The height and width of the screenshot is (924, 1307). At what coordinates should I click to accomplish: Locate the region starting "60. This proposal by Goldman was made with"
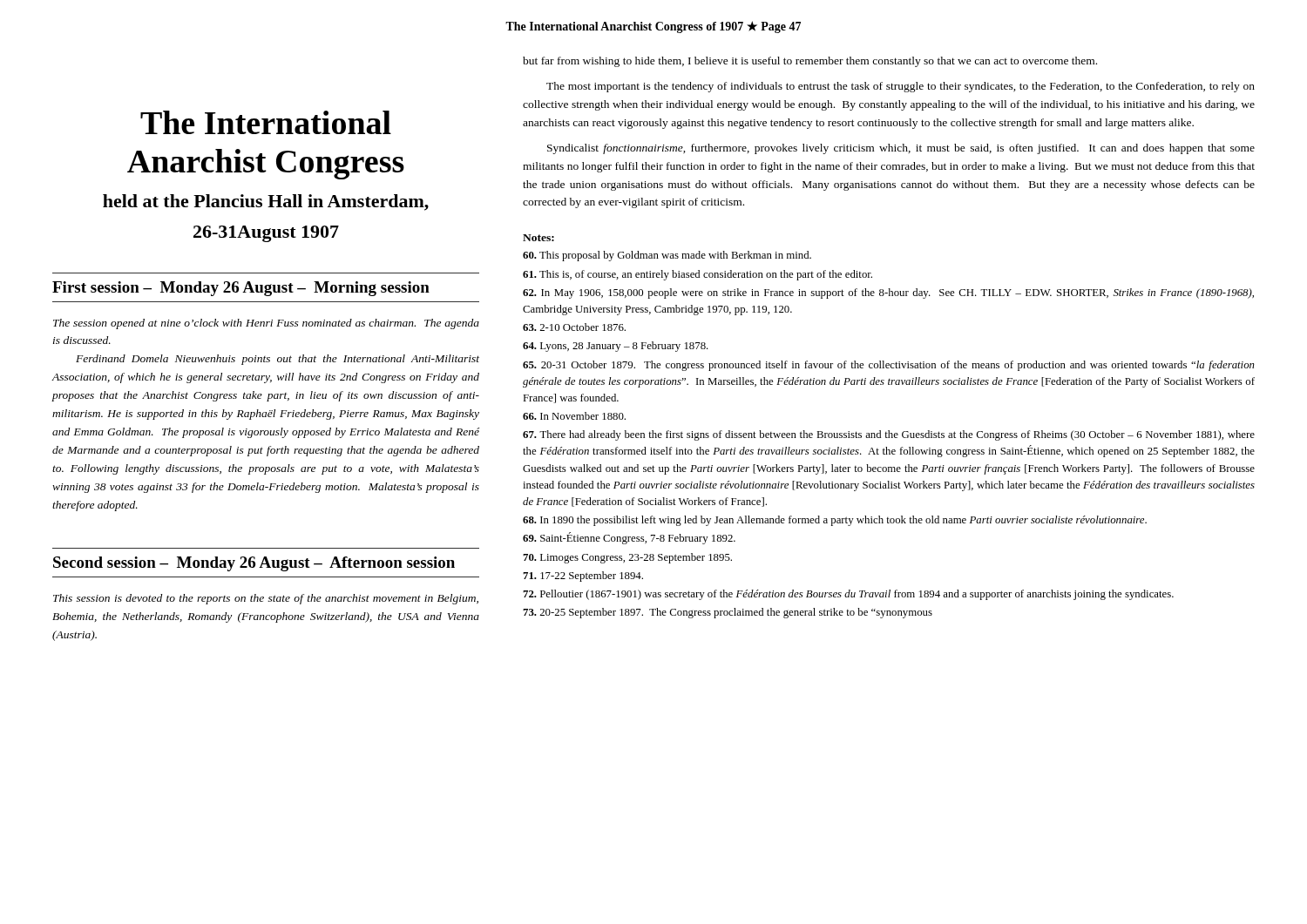point(667,255)
